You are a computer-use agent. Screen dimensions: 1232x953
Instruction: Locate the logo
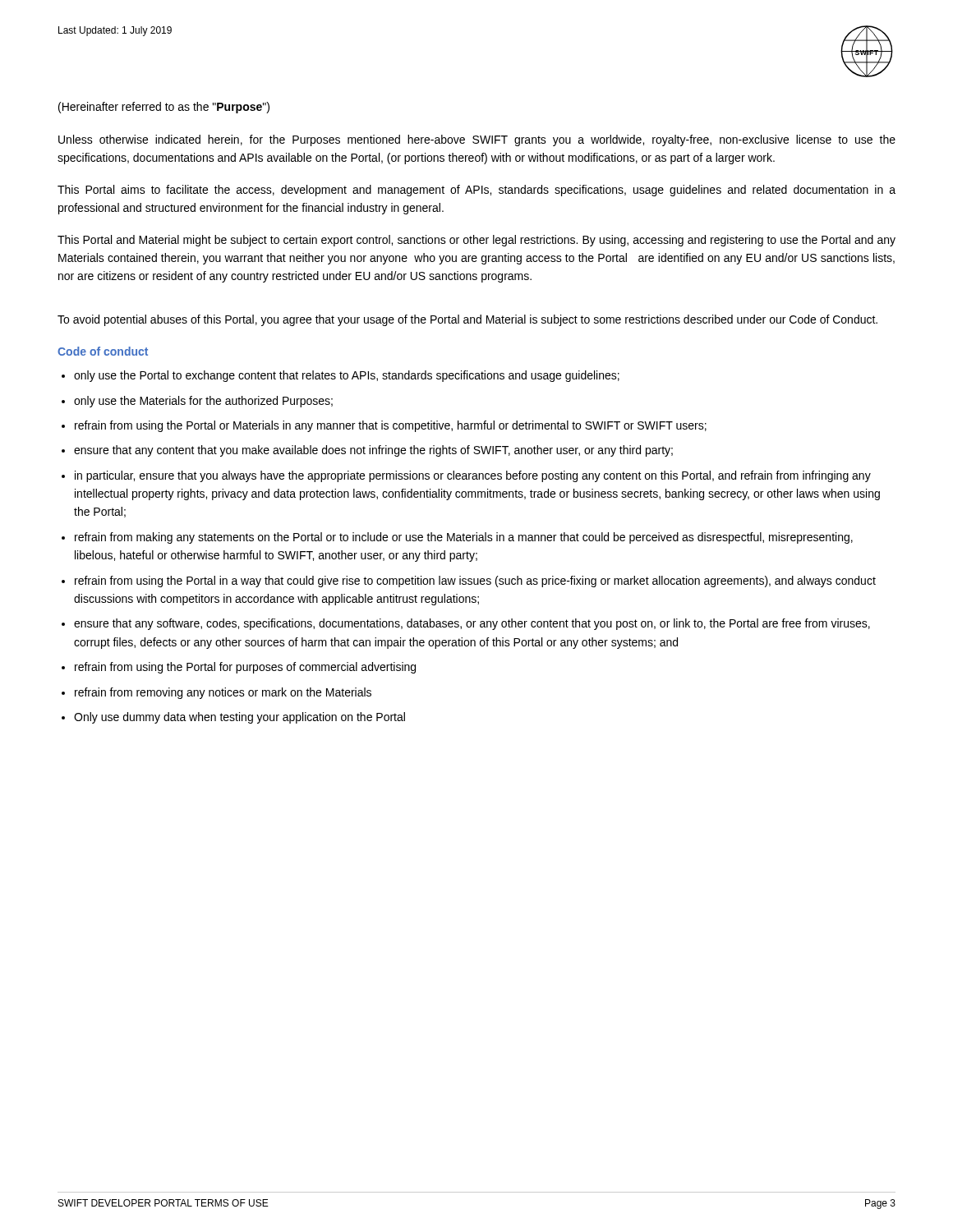(867, 53)
